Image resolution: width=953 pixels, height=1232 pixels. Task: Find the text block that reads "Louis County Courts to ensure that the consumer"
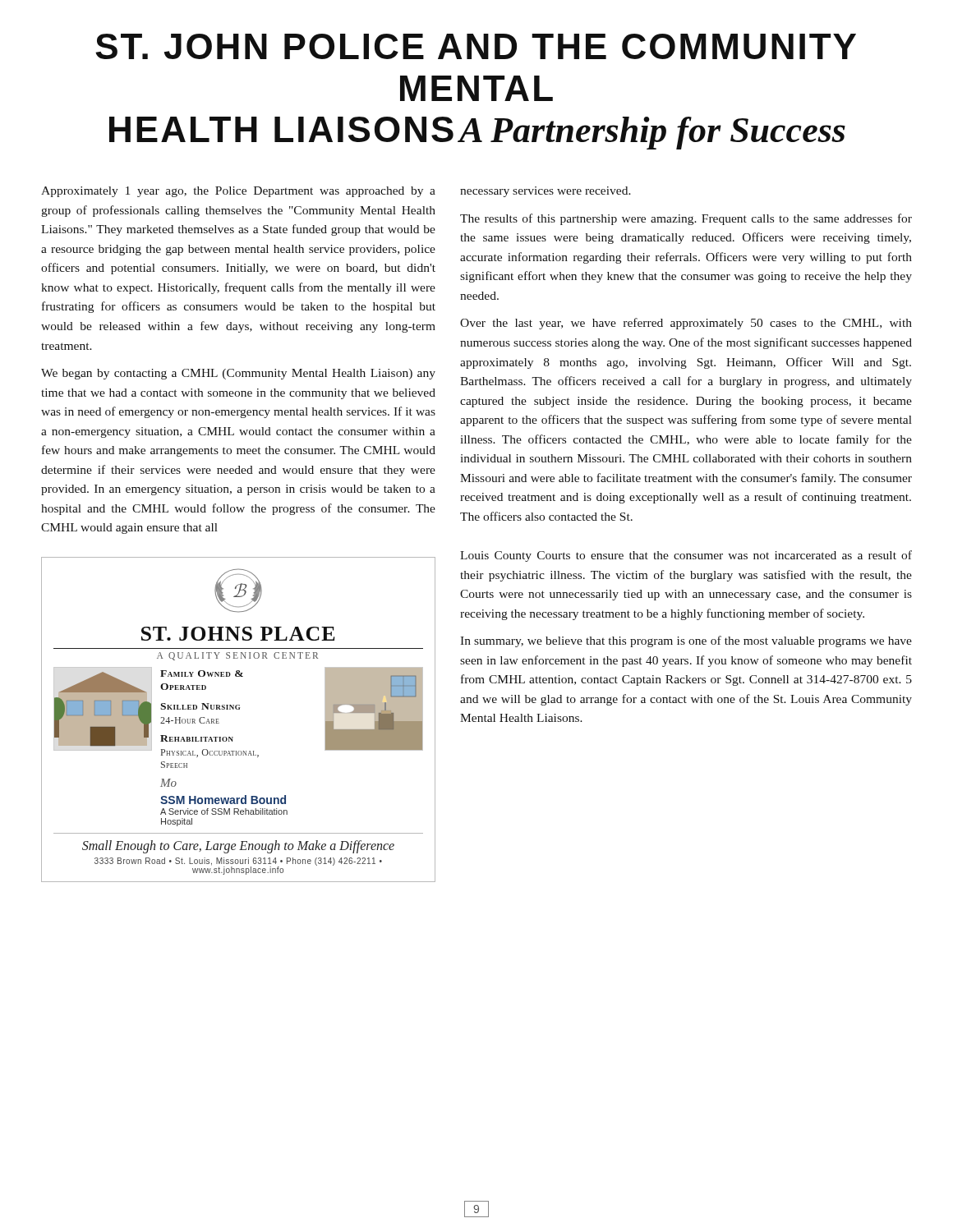[x=686, y=584]
